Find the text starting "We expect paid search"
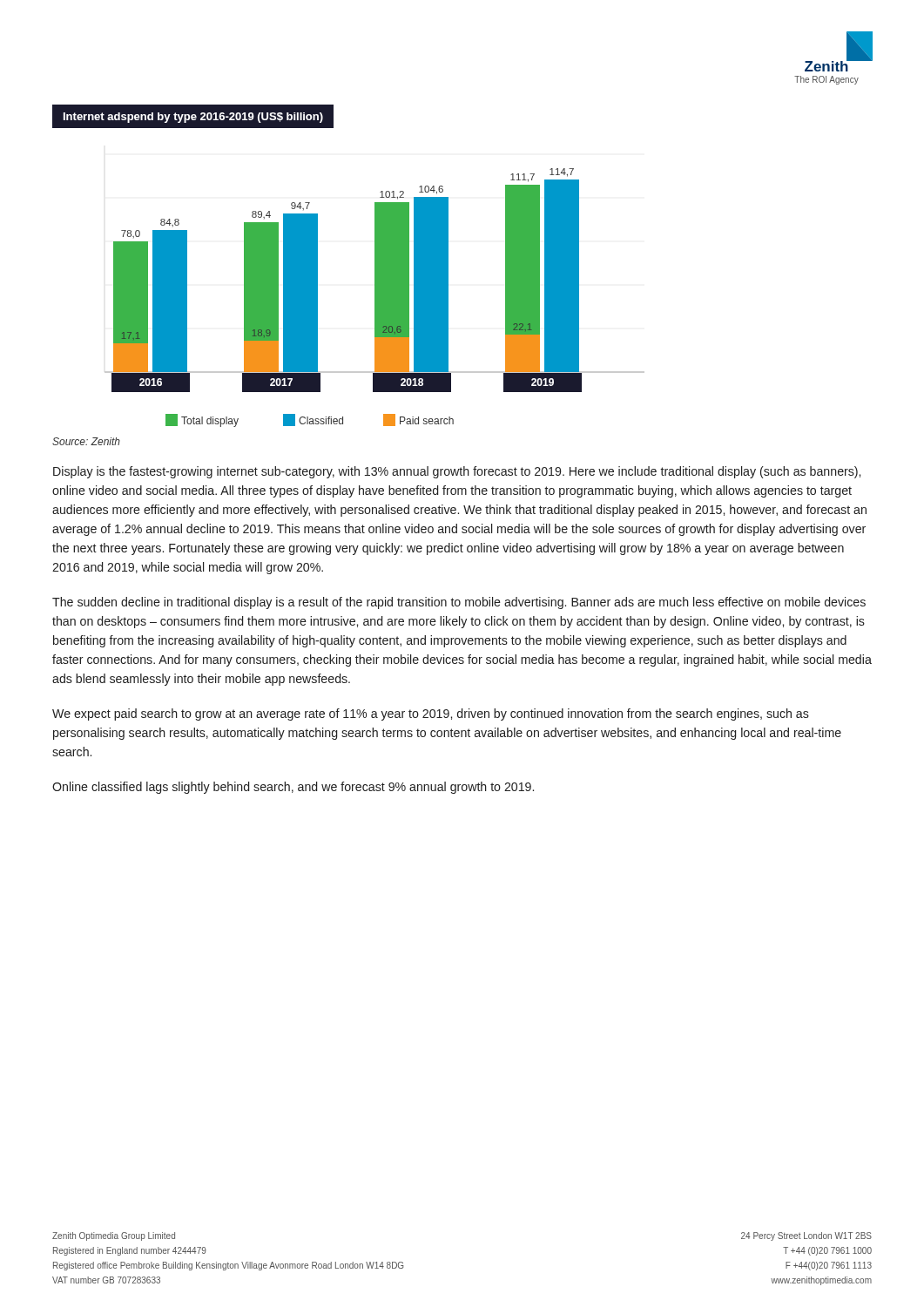The image size is (924, 1307). click(447, 733)
